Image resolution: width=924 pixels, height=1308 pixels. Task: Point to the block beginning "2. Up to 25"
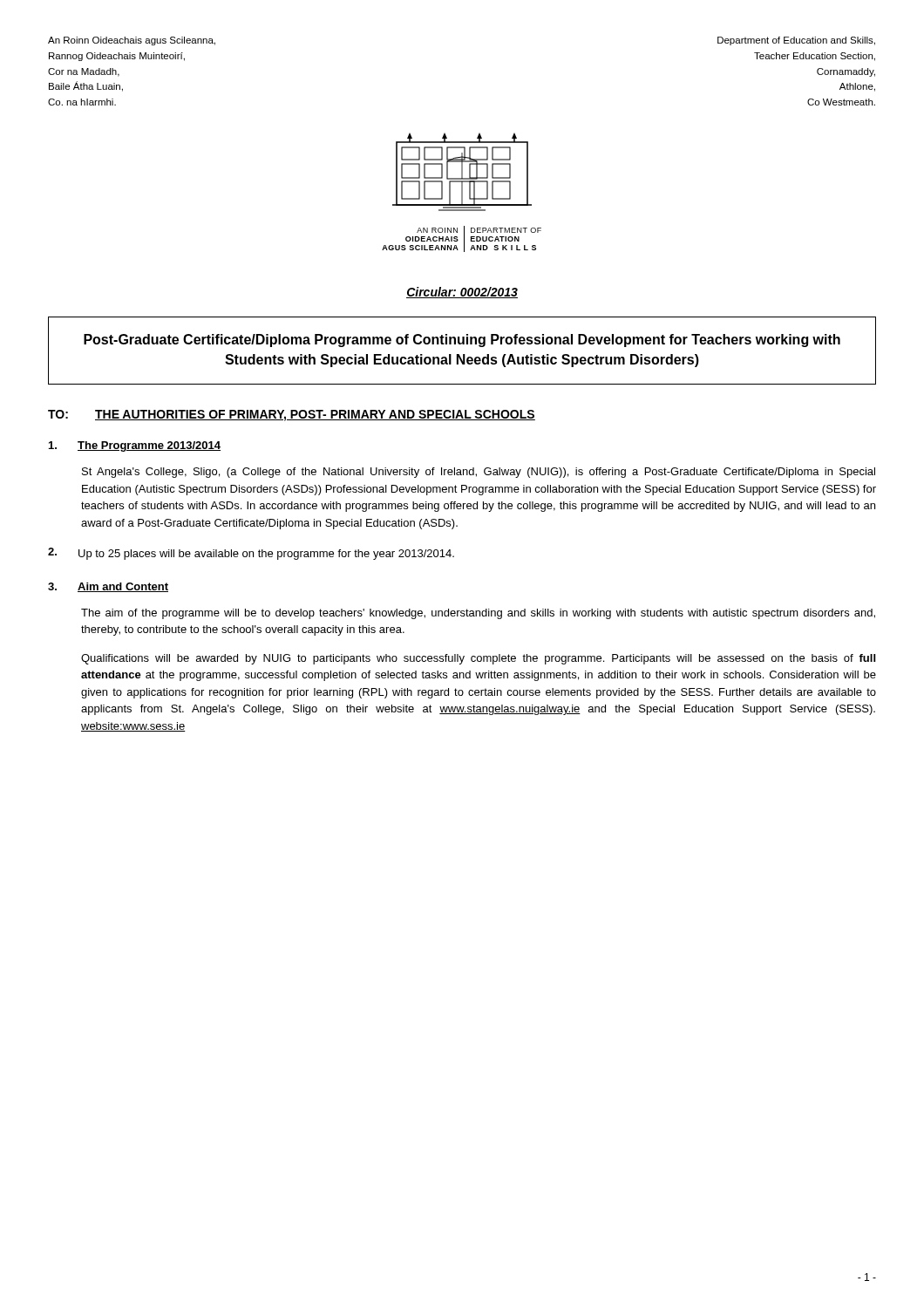pos(251,554)
